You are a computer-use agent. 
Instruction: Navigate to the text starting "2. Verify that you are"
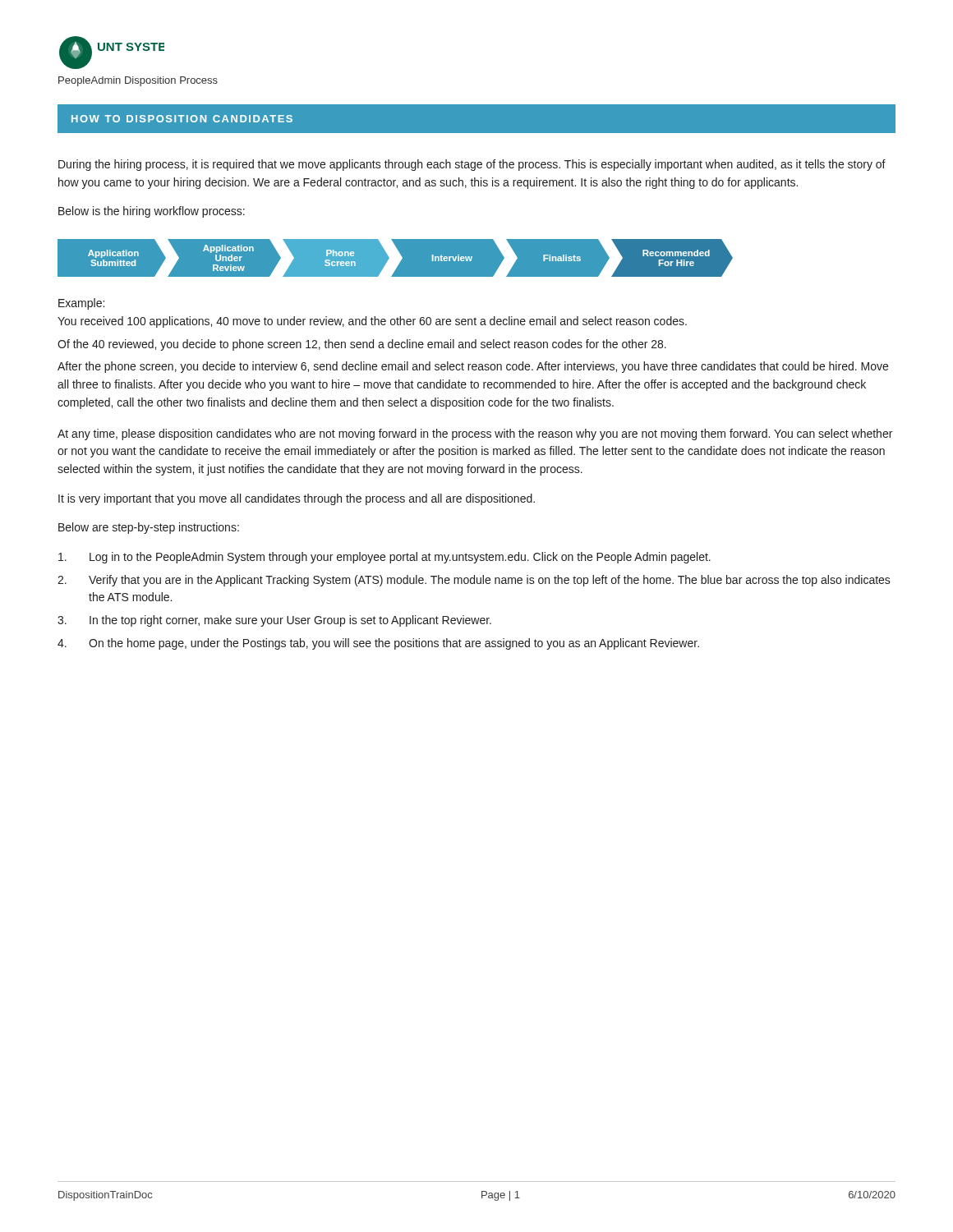[476, 589]
